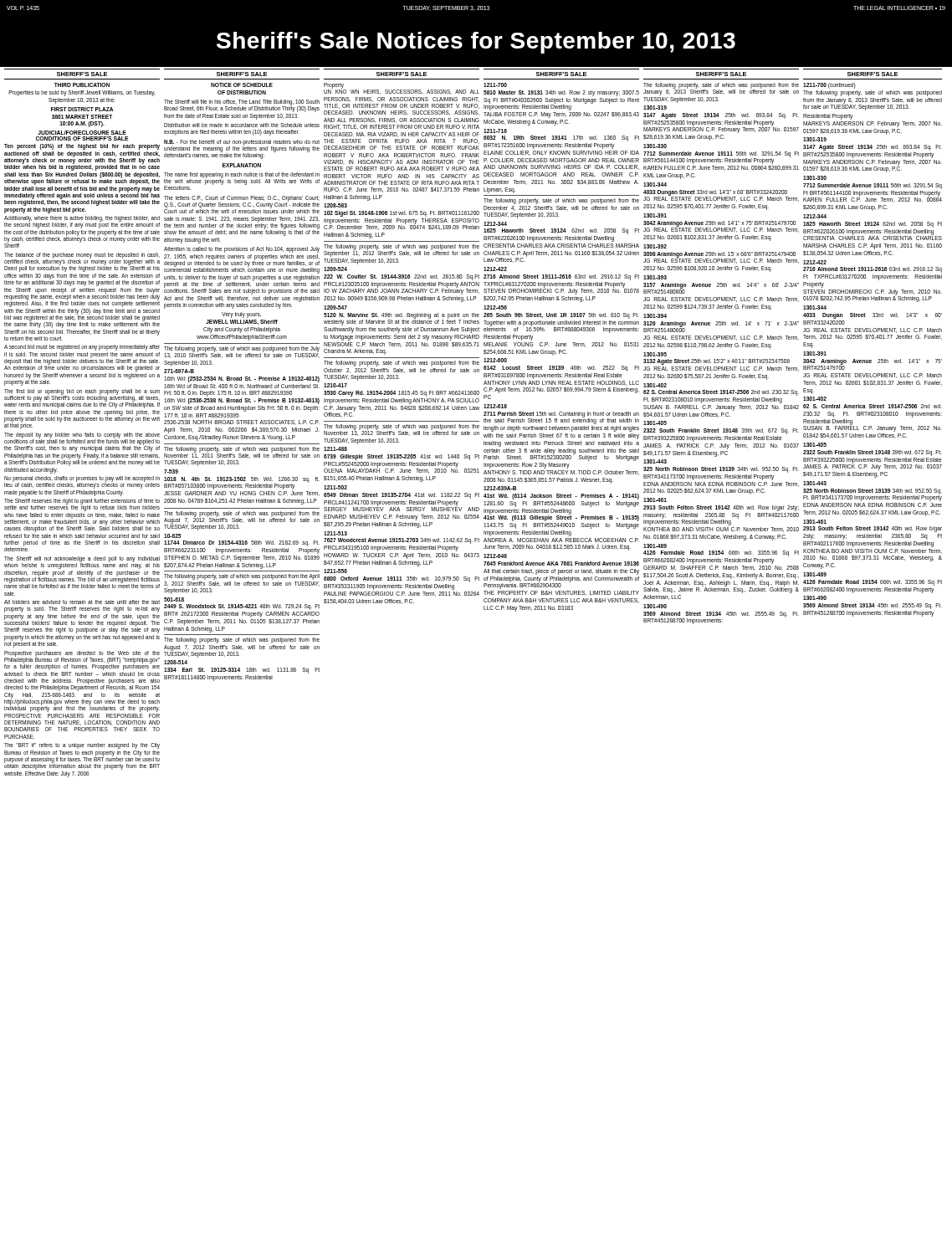This screenshot has width=952, height=1255.
Task: Click on the text block that reads "Ten percent (10%) of the highest bid for"
Action: click(82, 178)
